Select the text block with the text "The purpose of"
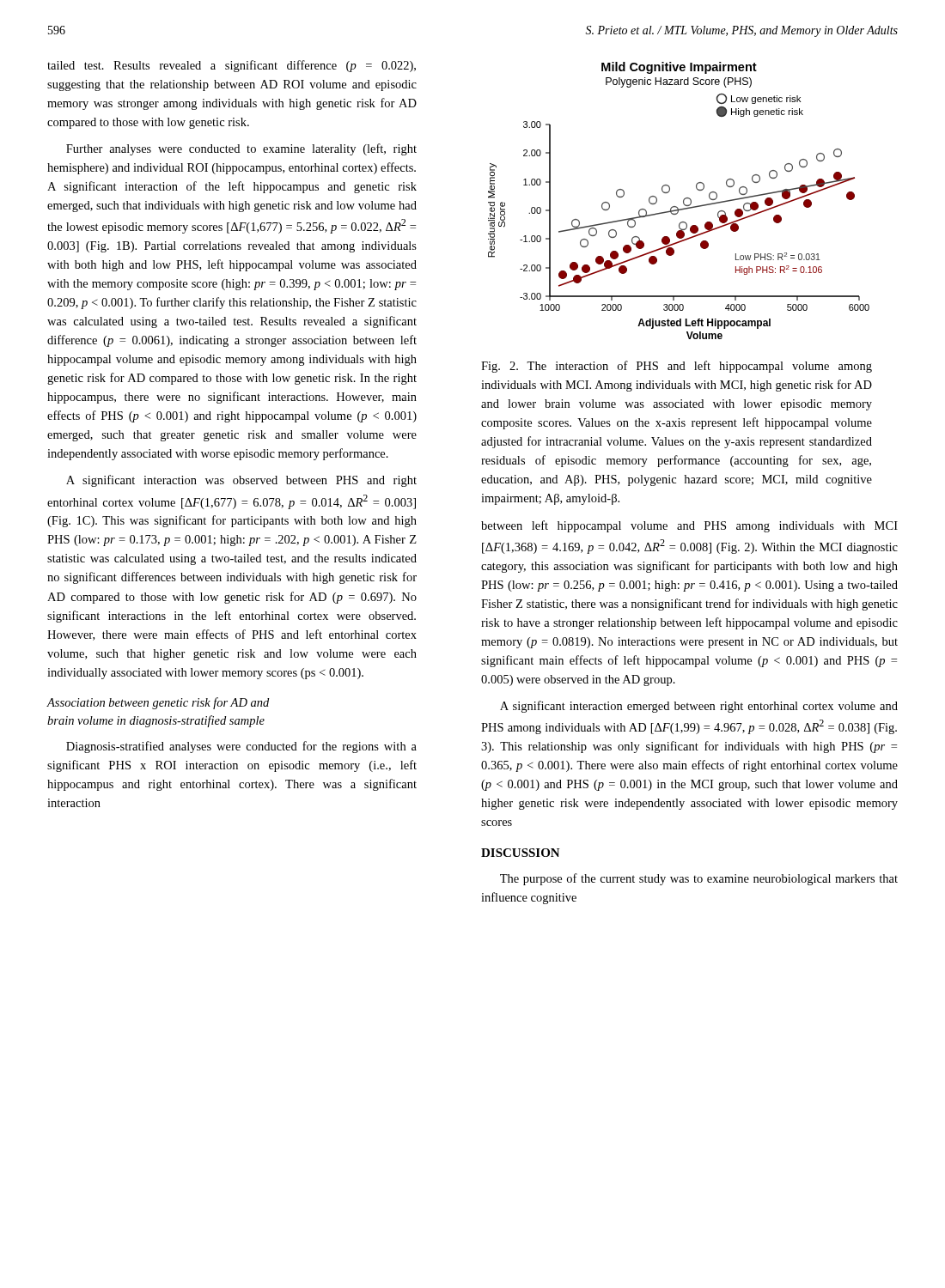 pyautogui.click(x=689, y=888)
